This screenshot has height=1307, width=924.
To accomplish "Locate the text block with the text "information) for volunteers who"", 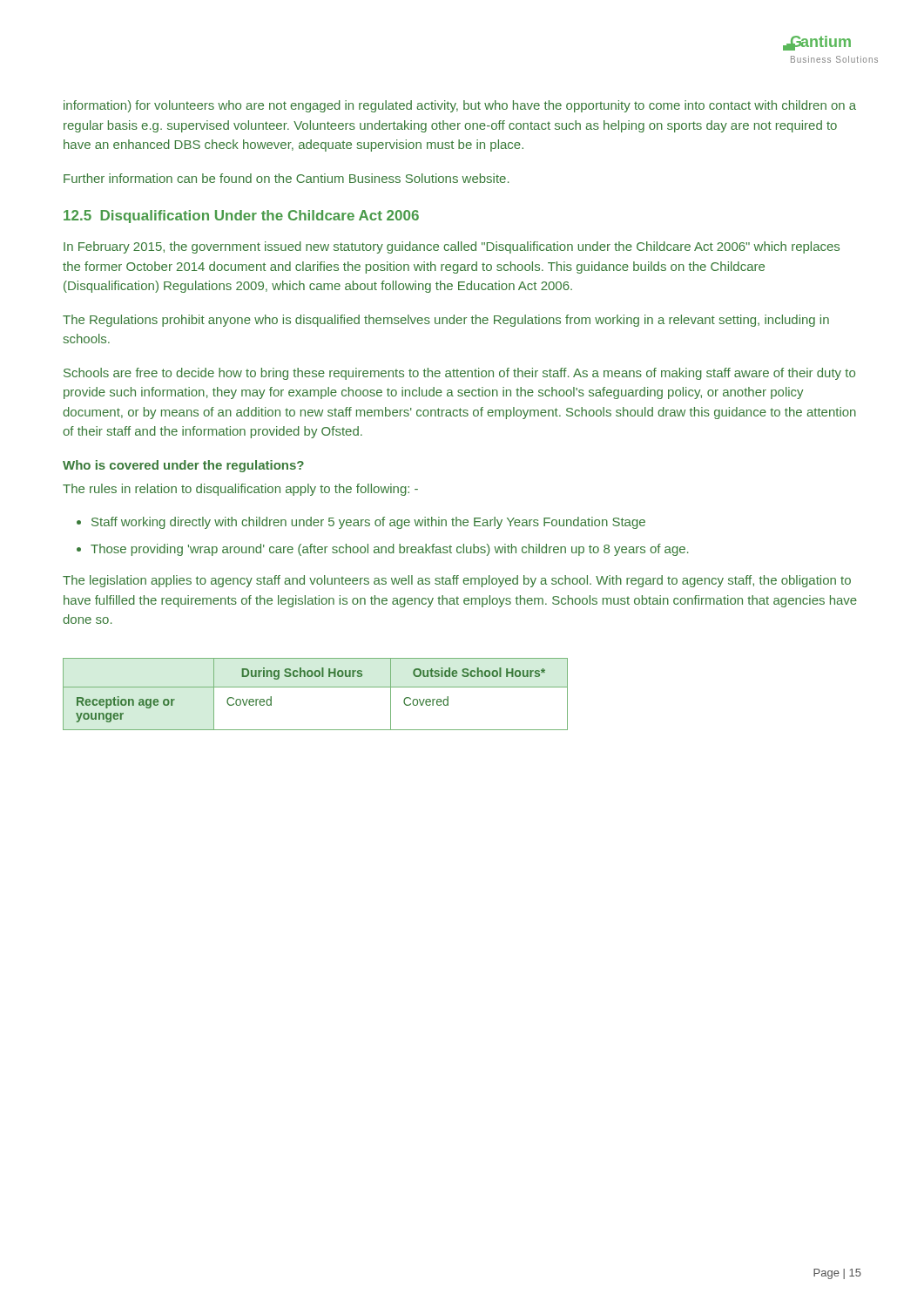I will (x=462, y=125).
